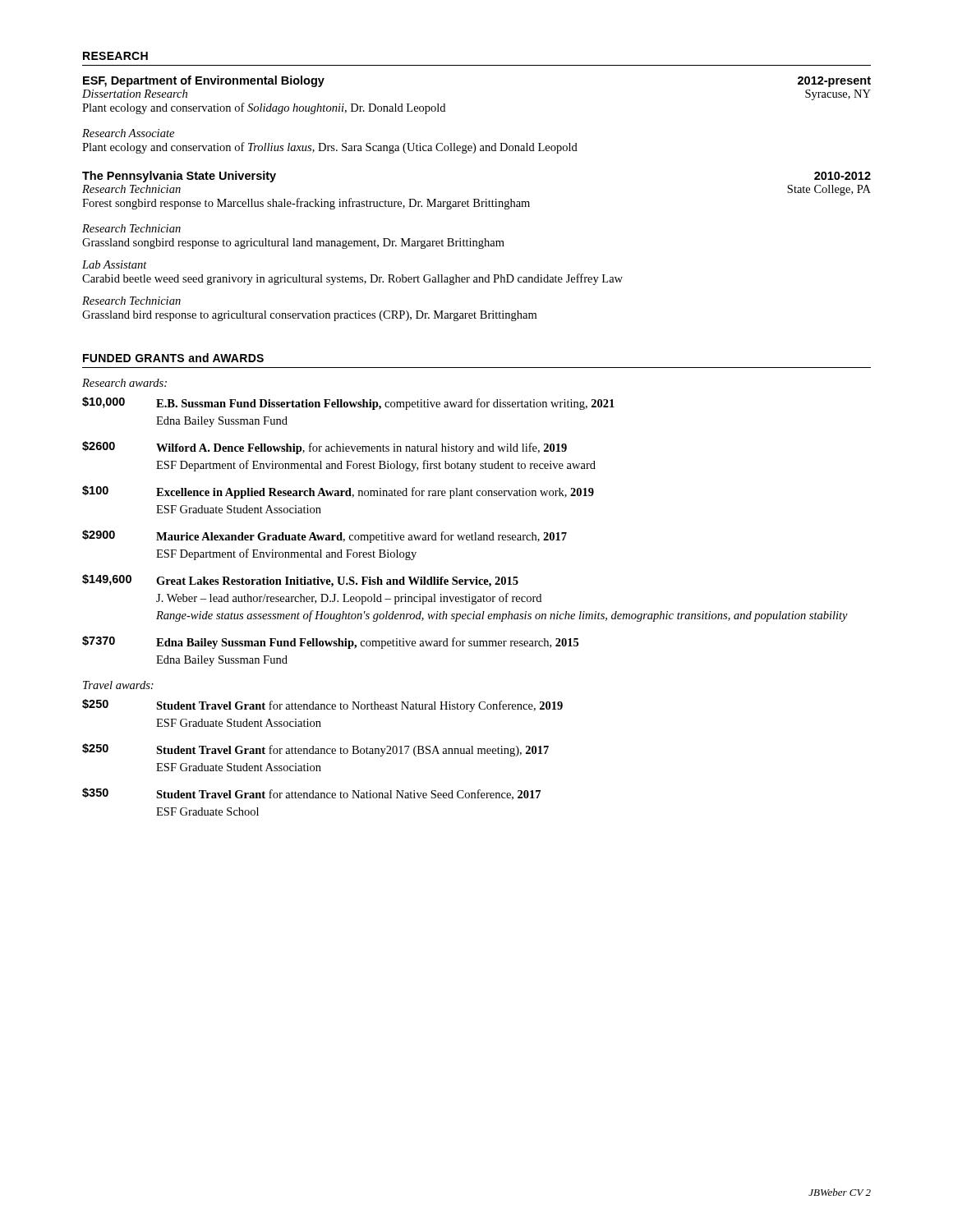The width and height of the screenshot is (953, 1232).
Task: Select the section header that says "FUNDED GRANTS and AWARDS"
Action: click(x=173, y=358)
